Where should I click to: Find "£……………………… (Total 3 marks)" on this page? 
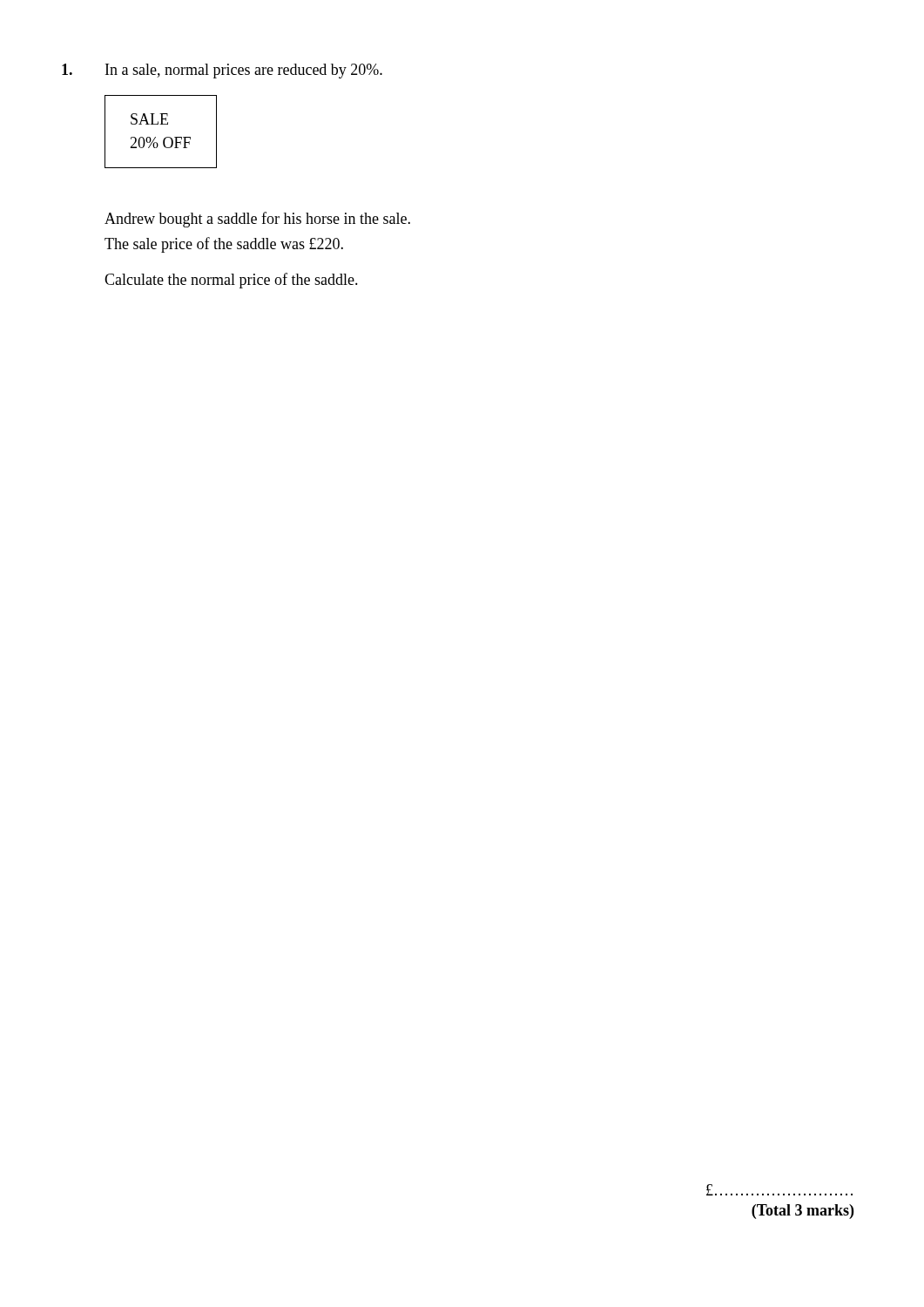click(780, 1200)
